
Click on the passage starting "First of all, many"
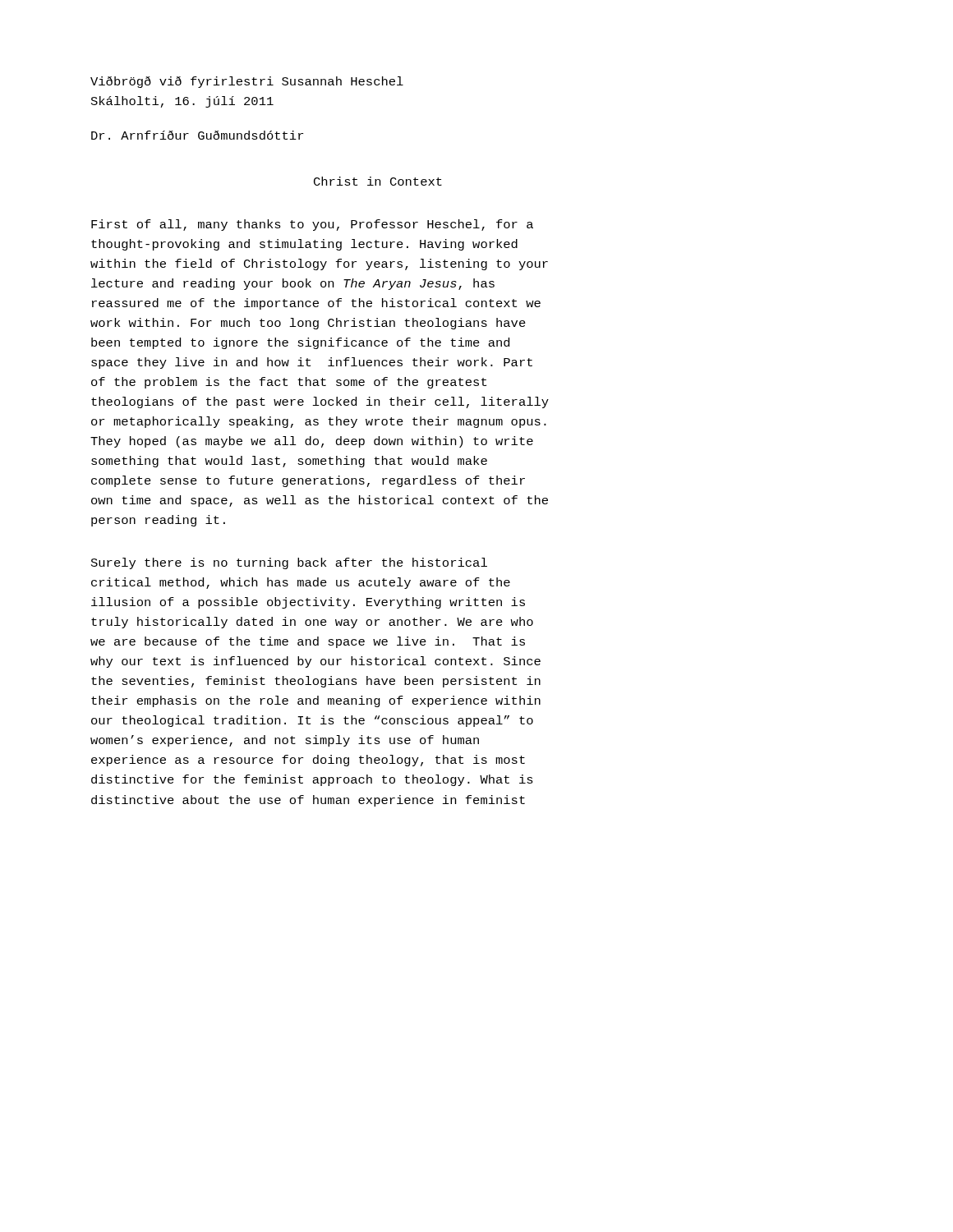click(320, 373)
